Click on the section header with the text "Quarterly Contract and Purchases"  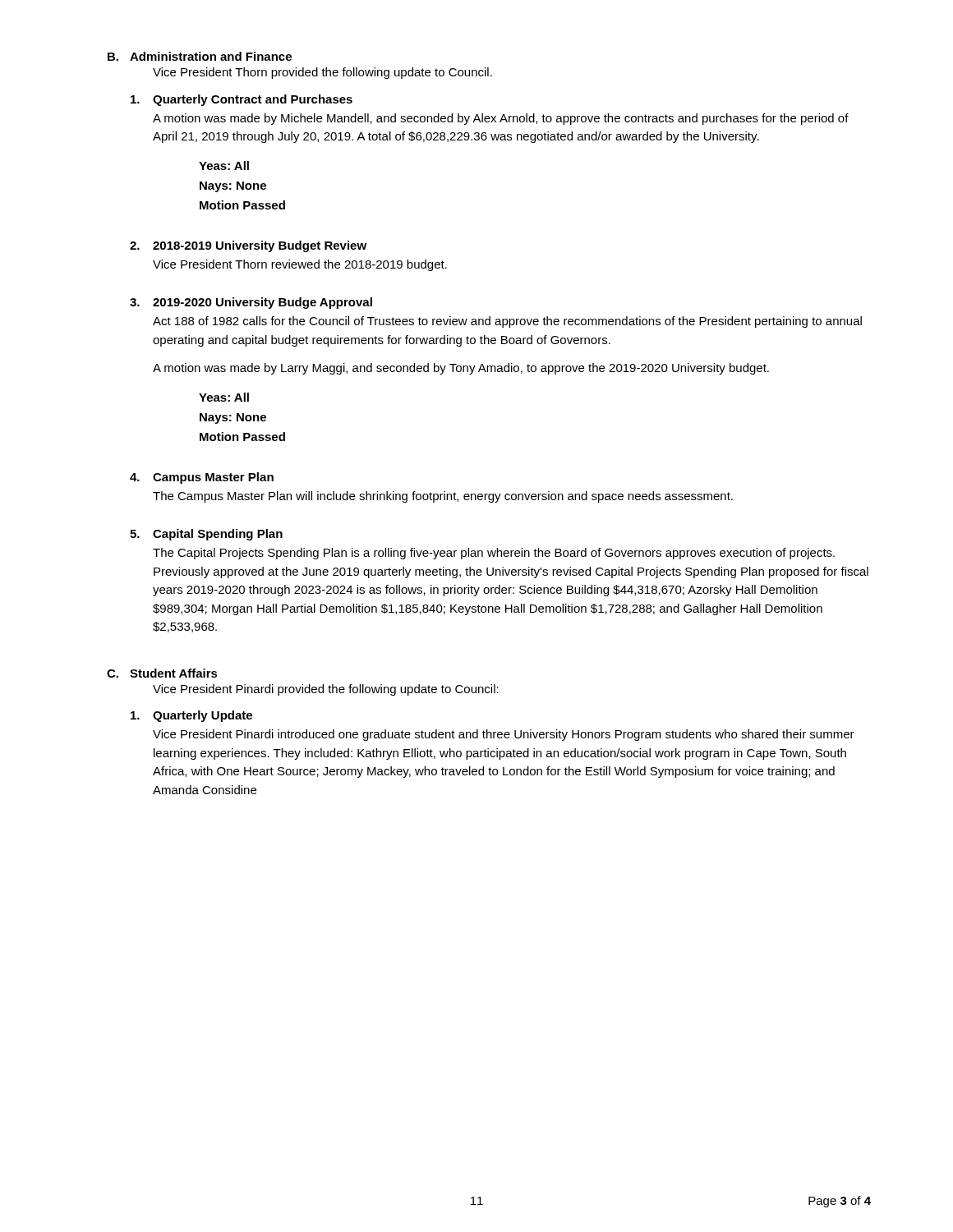point(253,99)
